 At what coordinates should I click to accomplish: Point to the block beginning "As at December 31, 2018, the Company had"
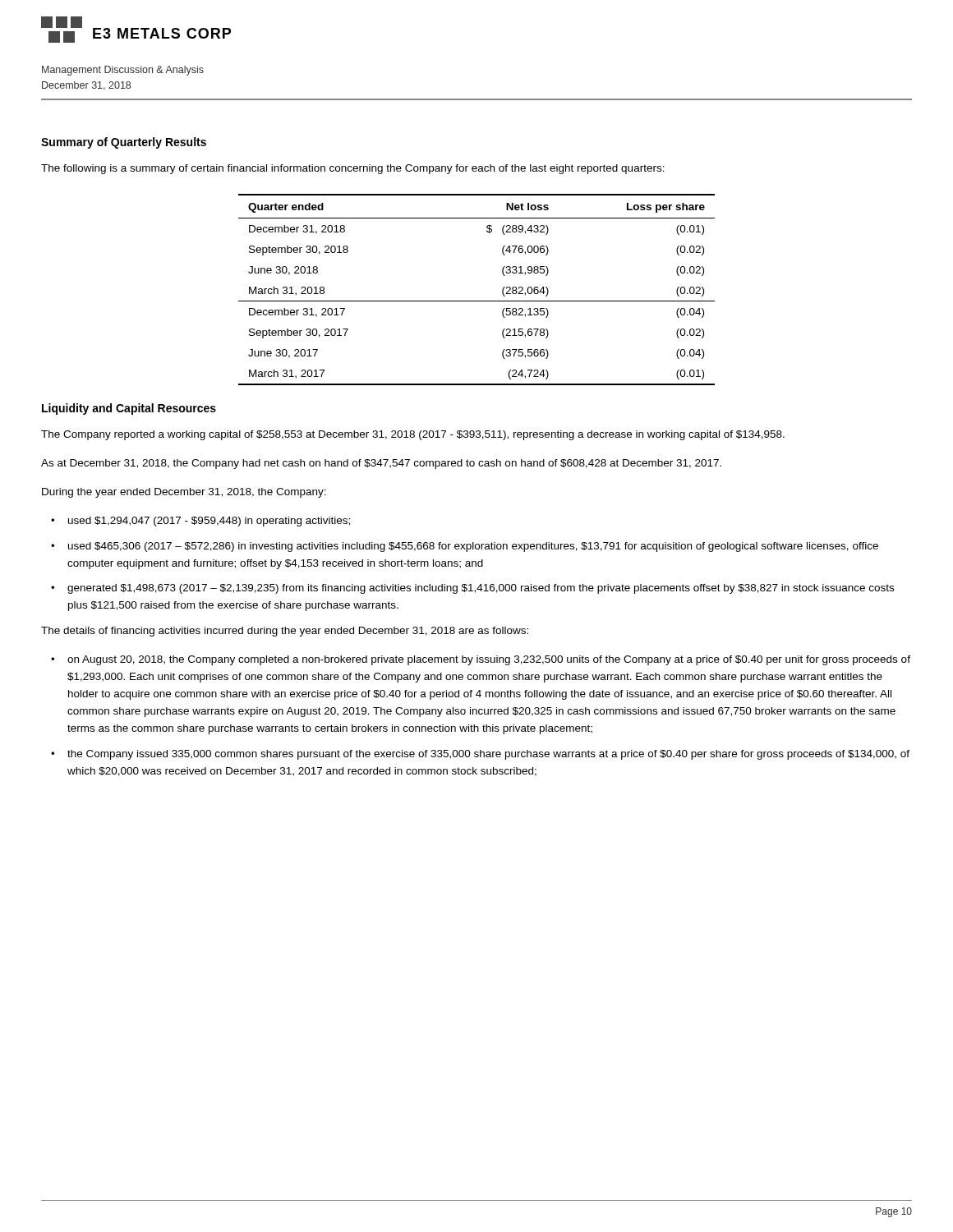click(382, 463)
